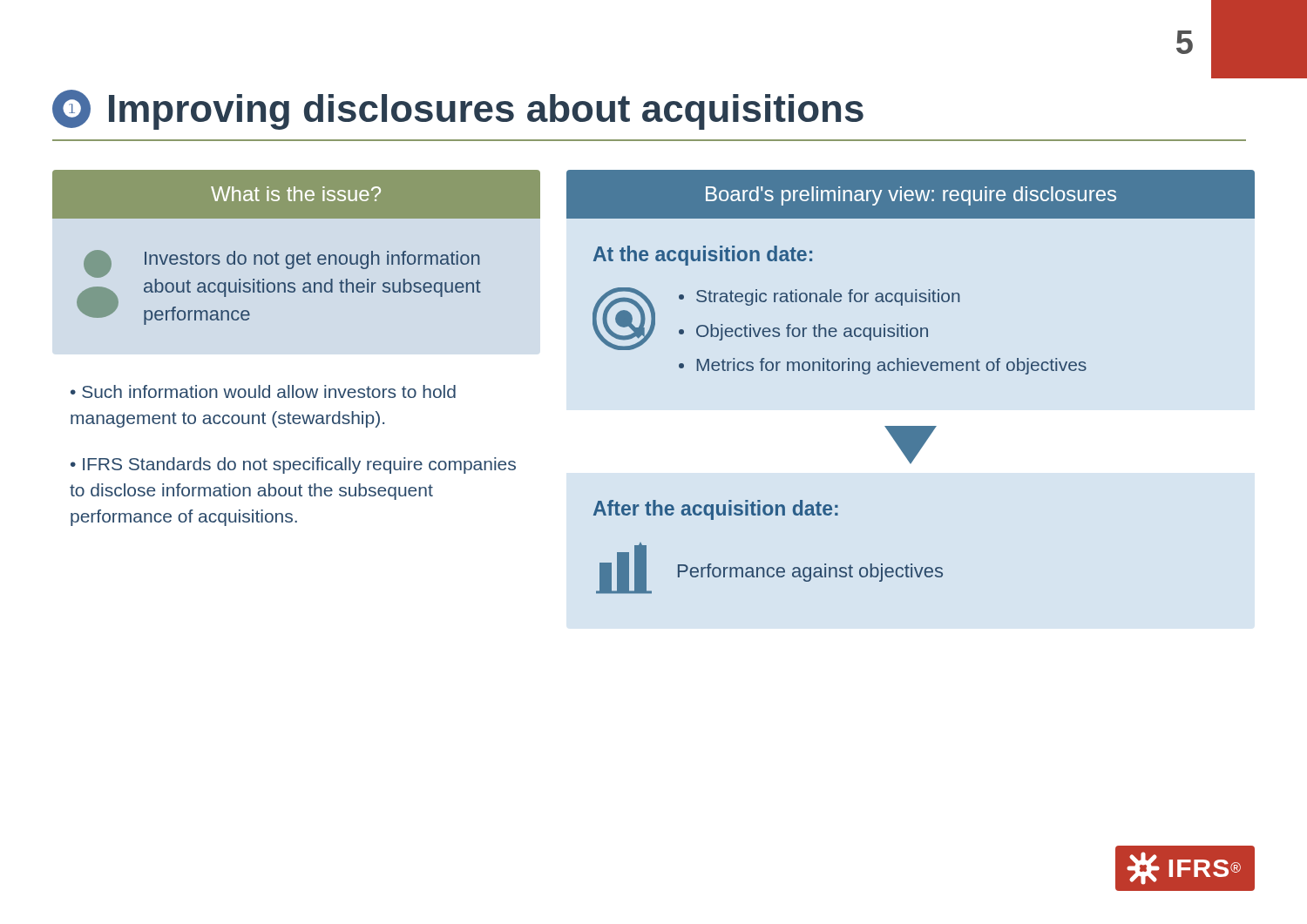Find the block starting "After the acquisition"
The height and width of the screenshot is (924, 1307).
[716, 508]
